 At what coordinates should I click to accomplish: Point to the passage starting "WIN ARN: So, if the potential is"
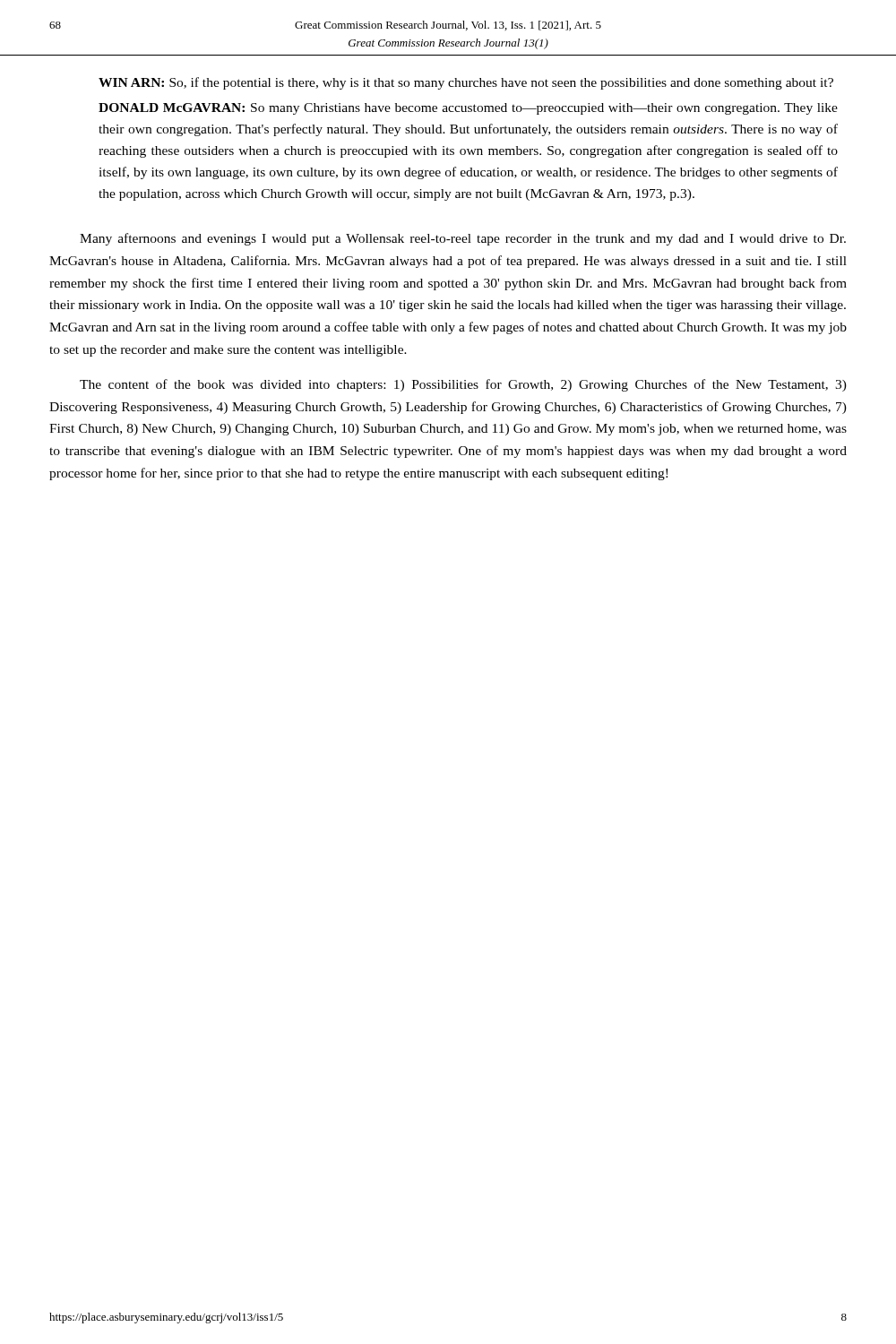click(468, 138)
